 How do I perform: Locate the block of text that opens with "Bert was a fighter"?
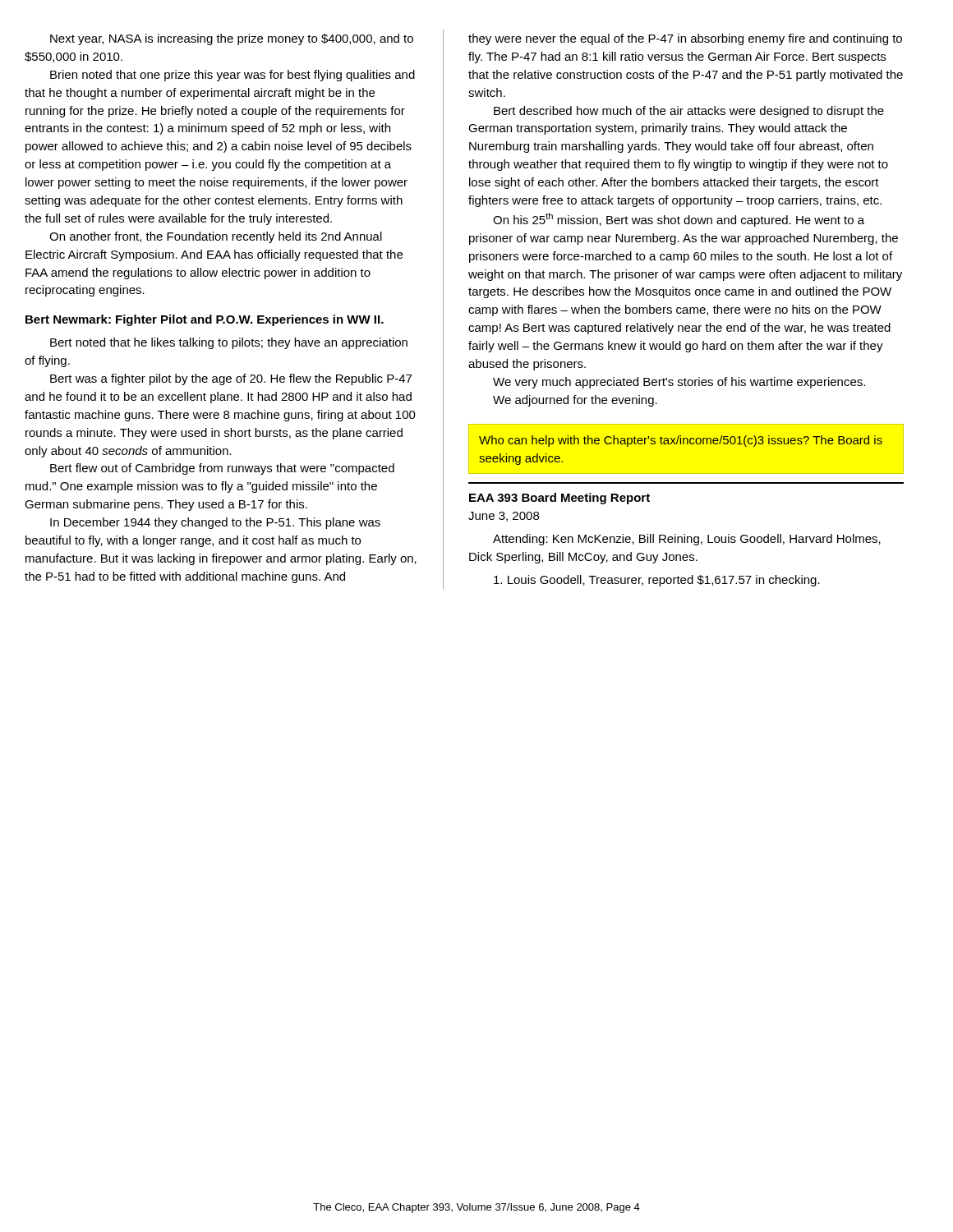coord(221,415)
